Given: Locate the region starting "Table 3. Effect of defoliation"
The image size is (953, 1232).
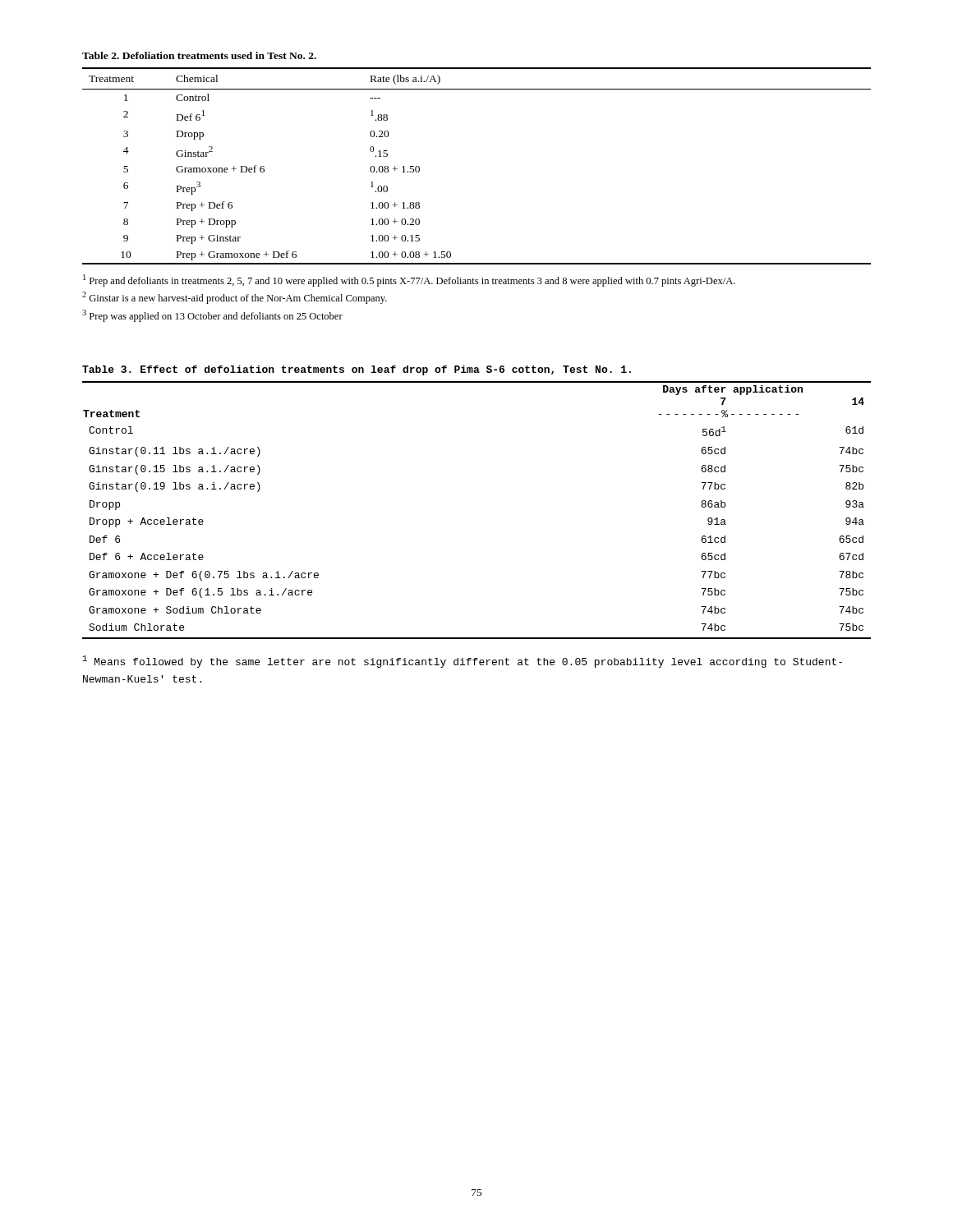Looking at the screenshot, I should 358,370.
